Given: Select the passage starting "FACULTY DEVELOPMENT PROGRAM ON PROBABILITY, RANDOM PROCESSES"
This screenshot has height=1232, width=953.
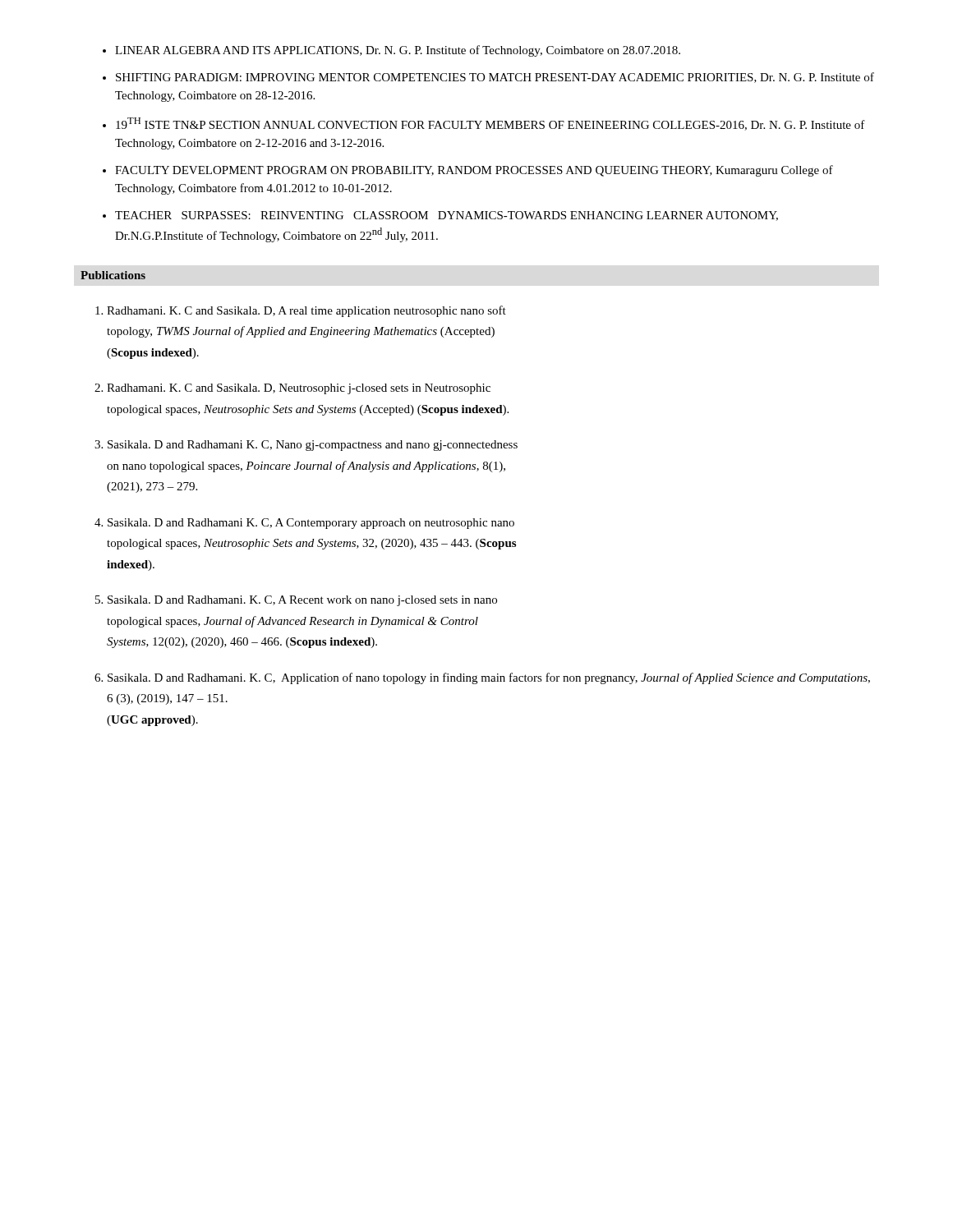Looking at the screenshot, I should coord(497,179).
